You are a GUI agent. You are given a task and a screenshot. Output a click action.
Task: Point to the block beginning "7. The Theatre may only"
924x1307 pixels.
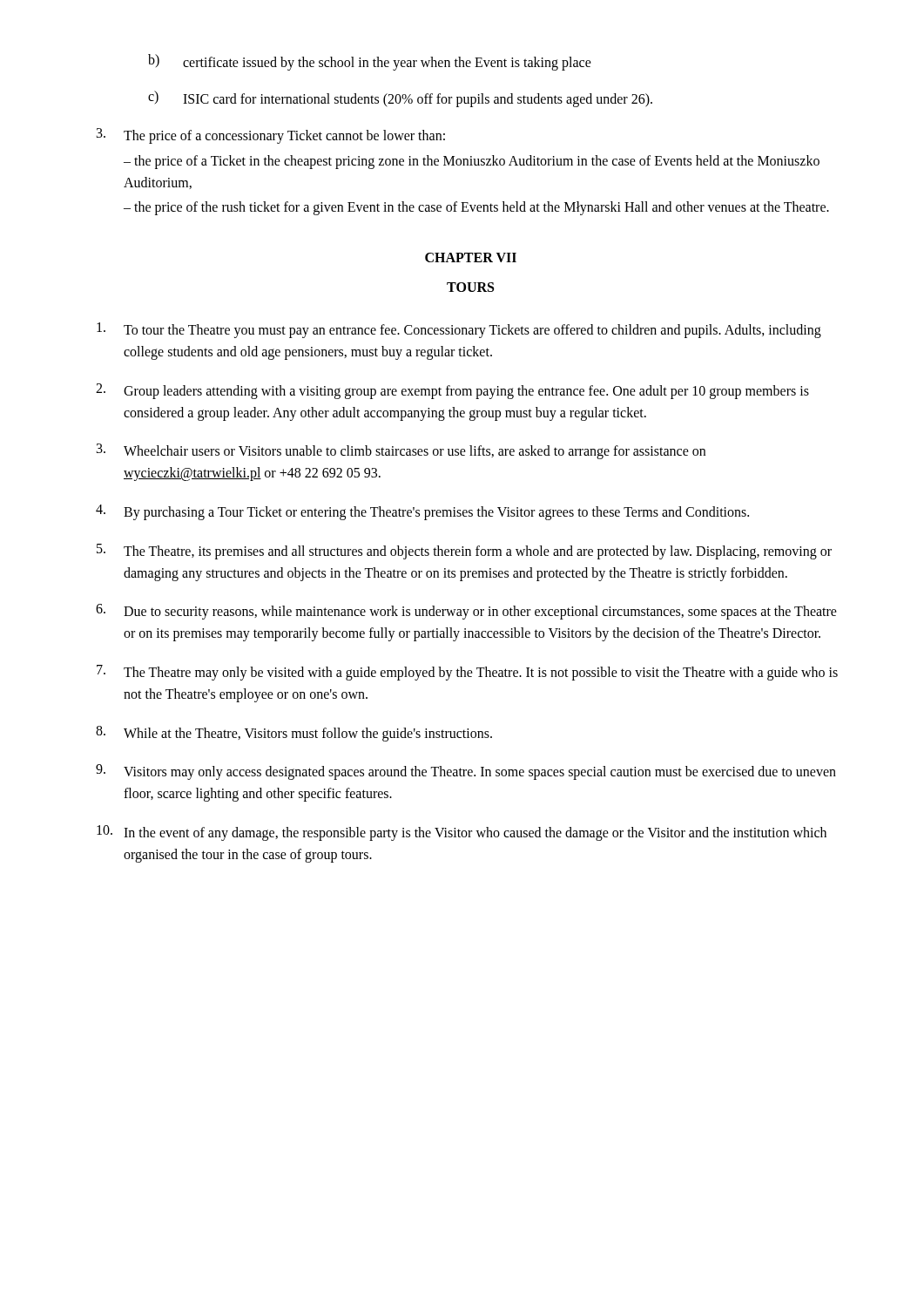[x=471, y=684]
